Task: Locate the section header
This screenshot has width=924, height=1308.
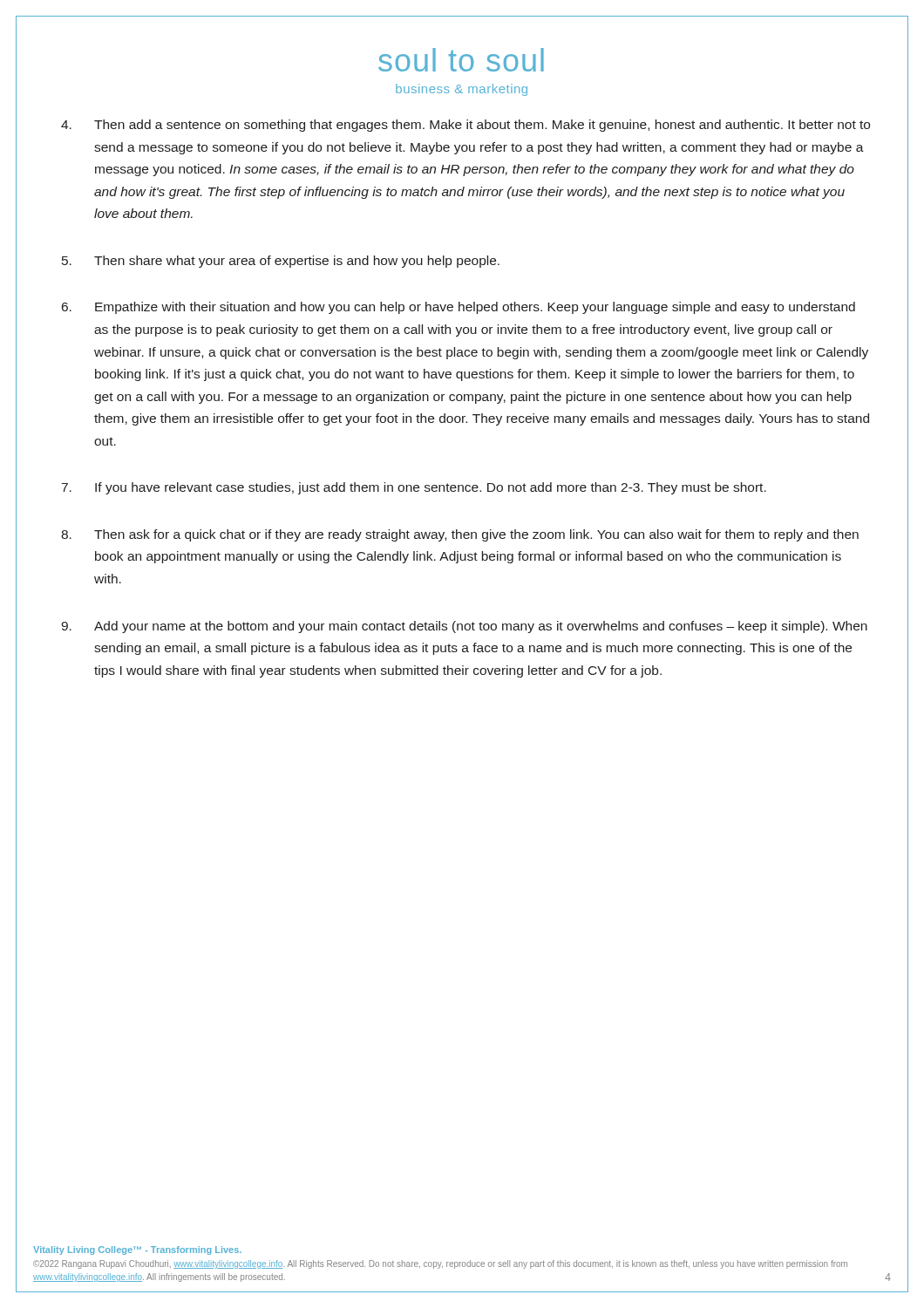Action: [462, 89]
